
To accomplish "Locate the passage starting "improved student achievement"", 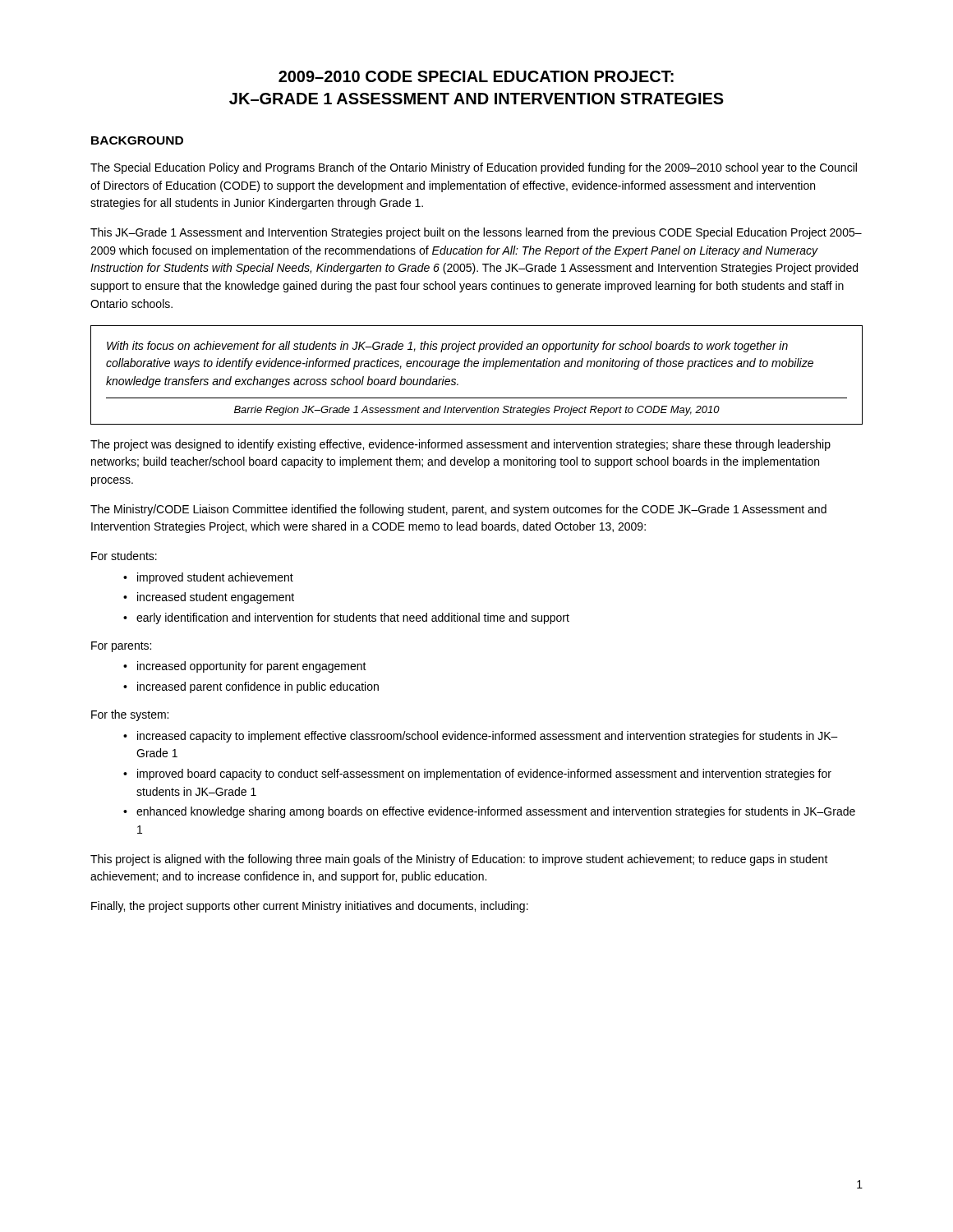I will coord(215,577).
